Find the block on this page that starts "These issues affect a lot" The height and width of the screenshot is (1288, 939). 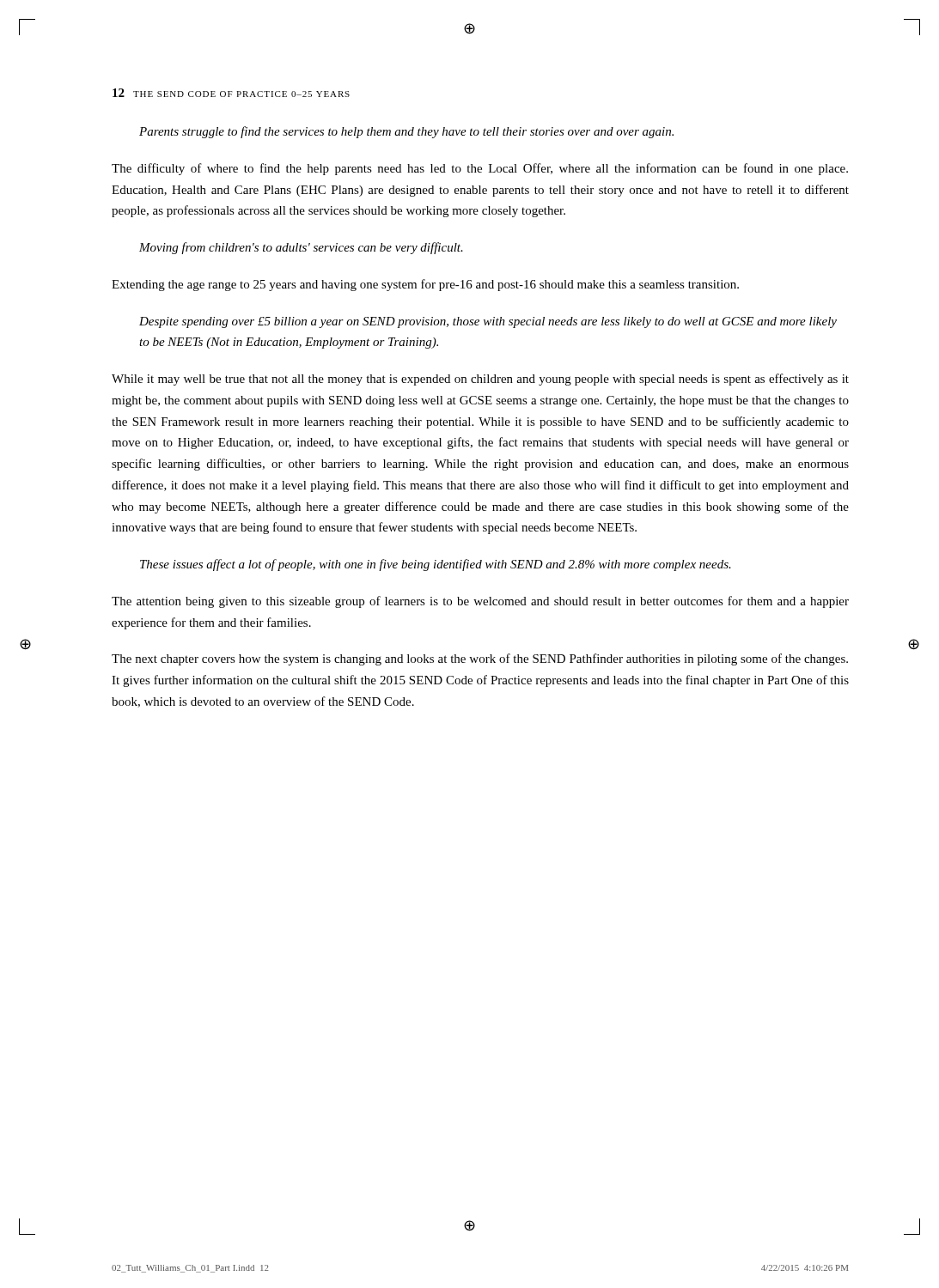click(435, 564)
